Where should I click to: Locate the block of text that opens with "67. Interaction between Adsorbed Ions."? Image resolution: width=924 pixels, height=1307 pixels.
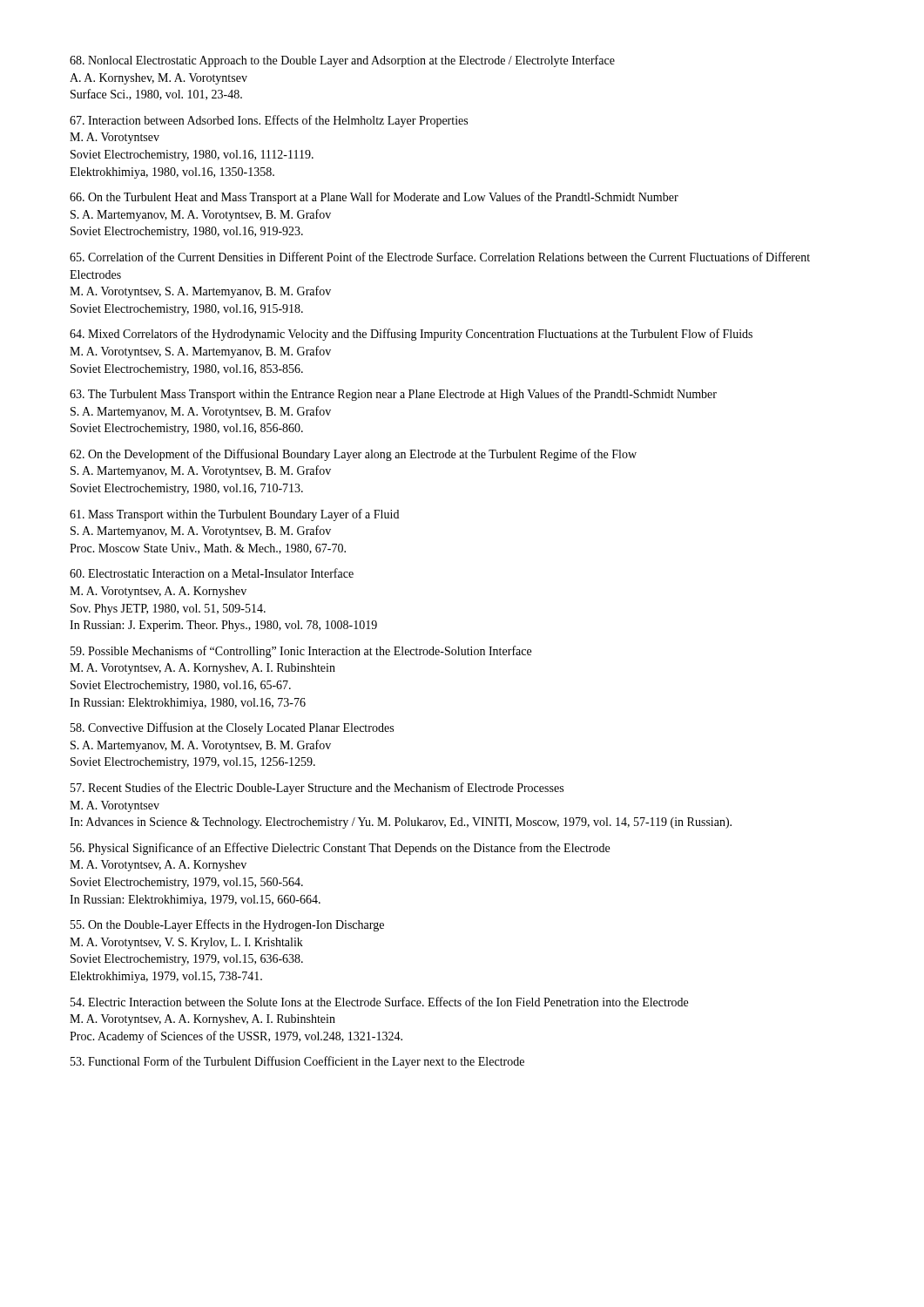[x=269, y=146]
